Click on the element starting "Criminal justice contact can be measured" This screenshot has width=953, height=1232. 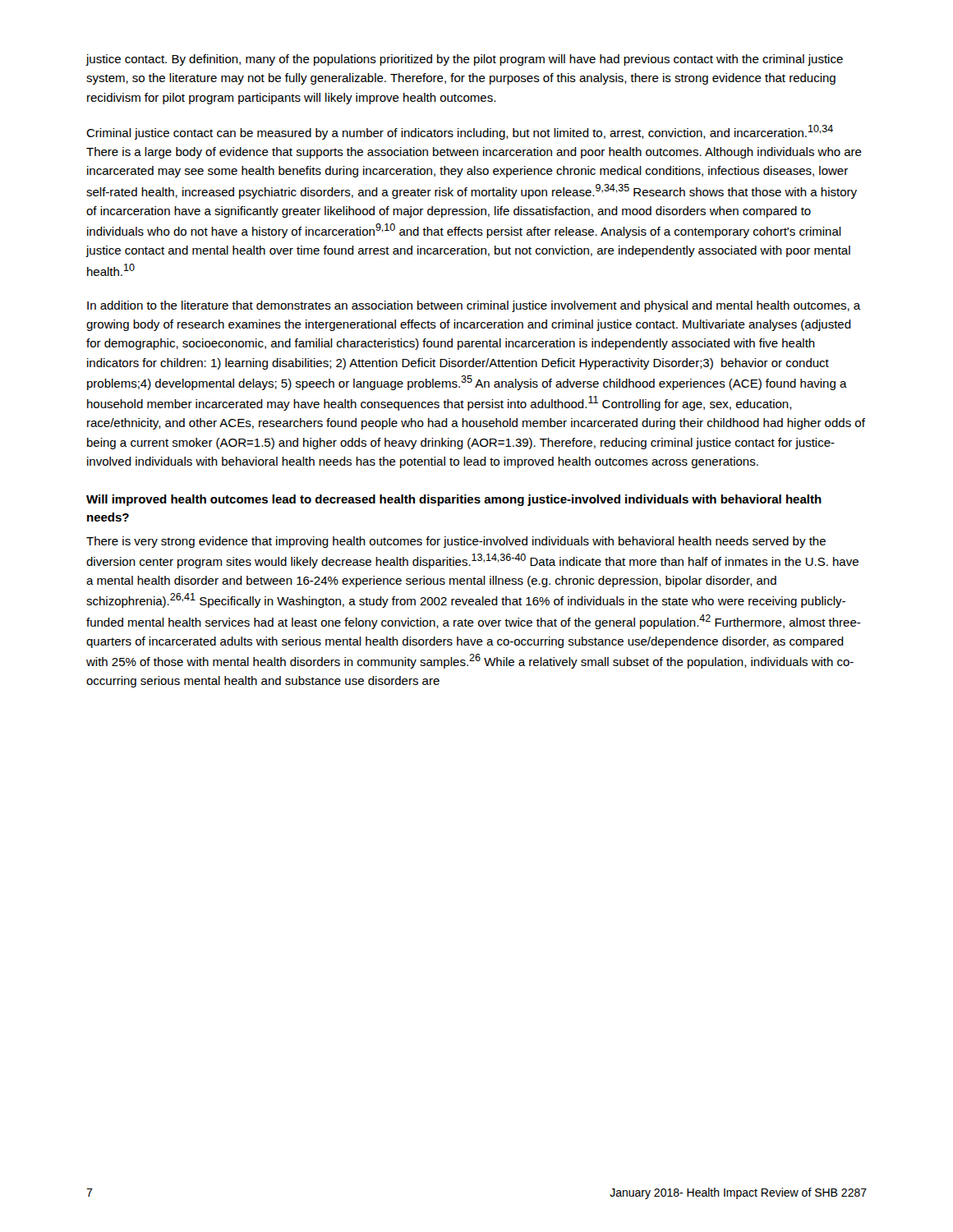point(474,201)
